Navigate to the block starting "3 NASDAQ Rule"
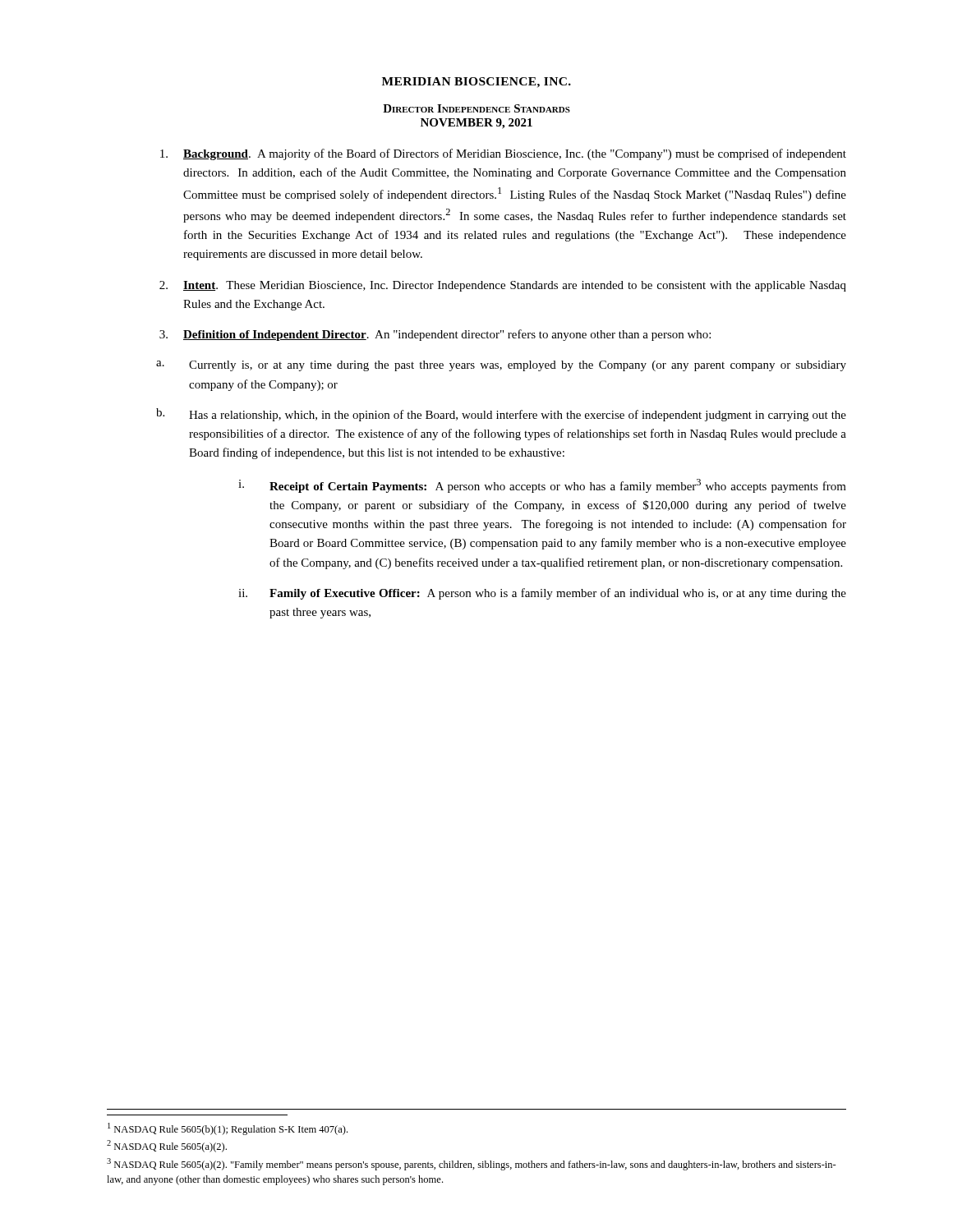953x1232 pixels. (x=471, y=1171)
